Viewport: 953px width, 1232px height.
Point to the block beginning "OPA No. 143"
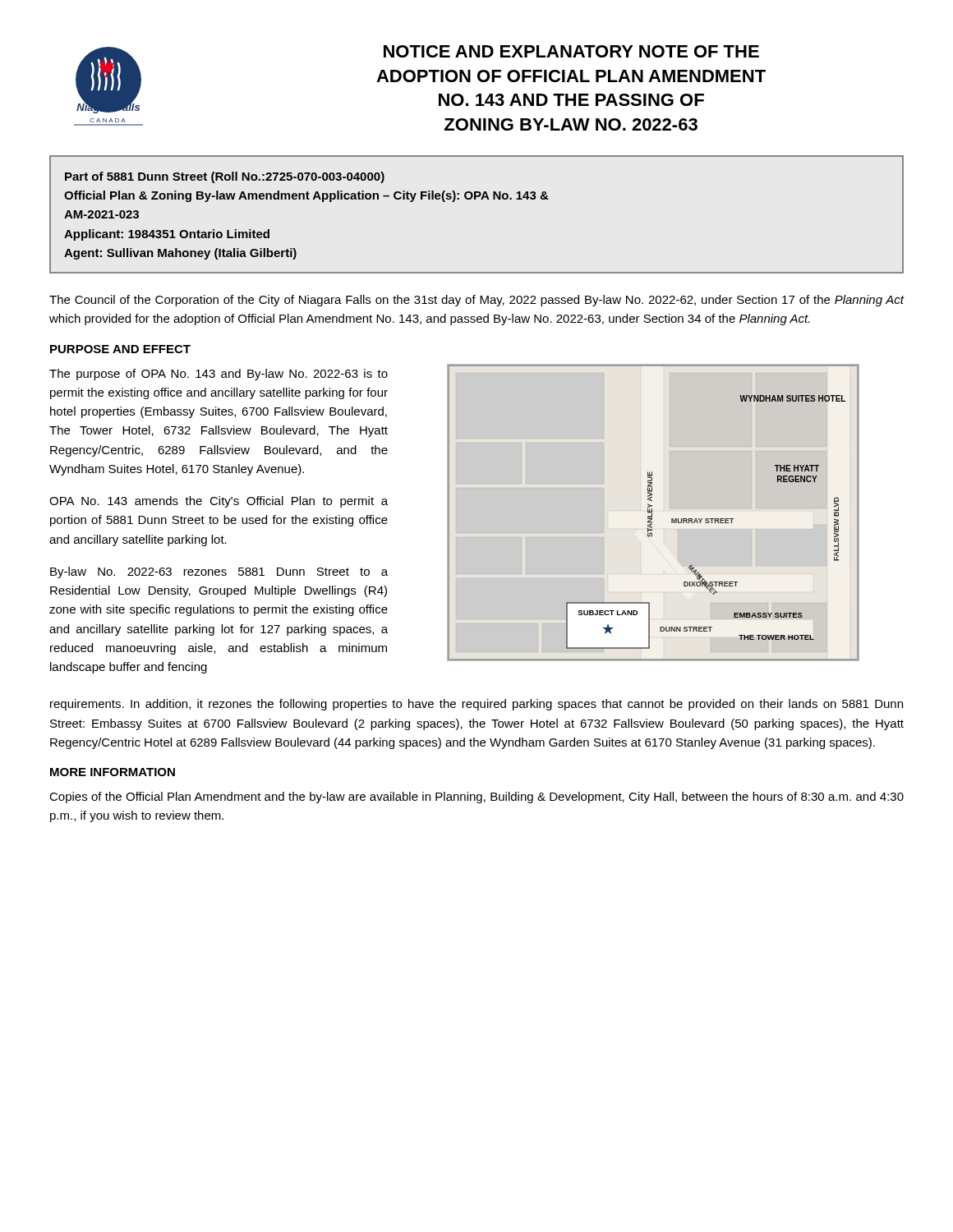[219, 520]
